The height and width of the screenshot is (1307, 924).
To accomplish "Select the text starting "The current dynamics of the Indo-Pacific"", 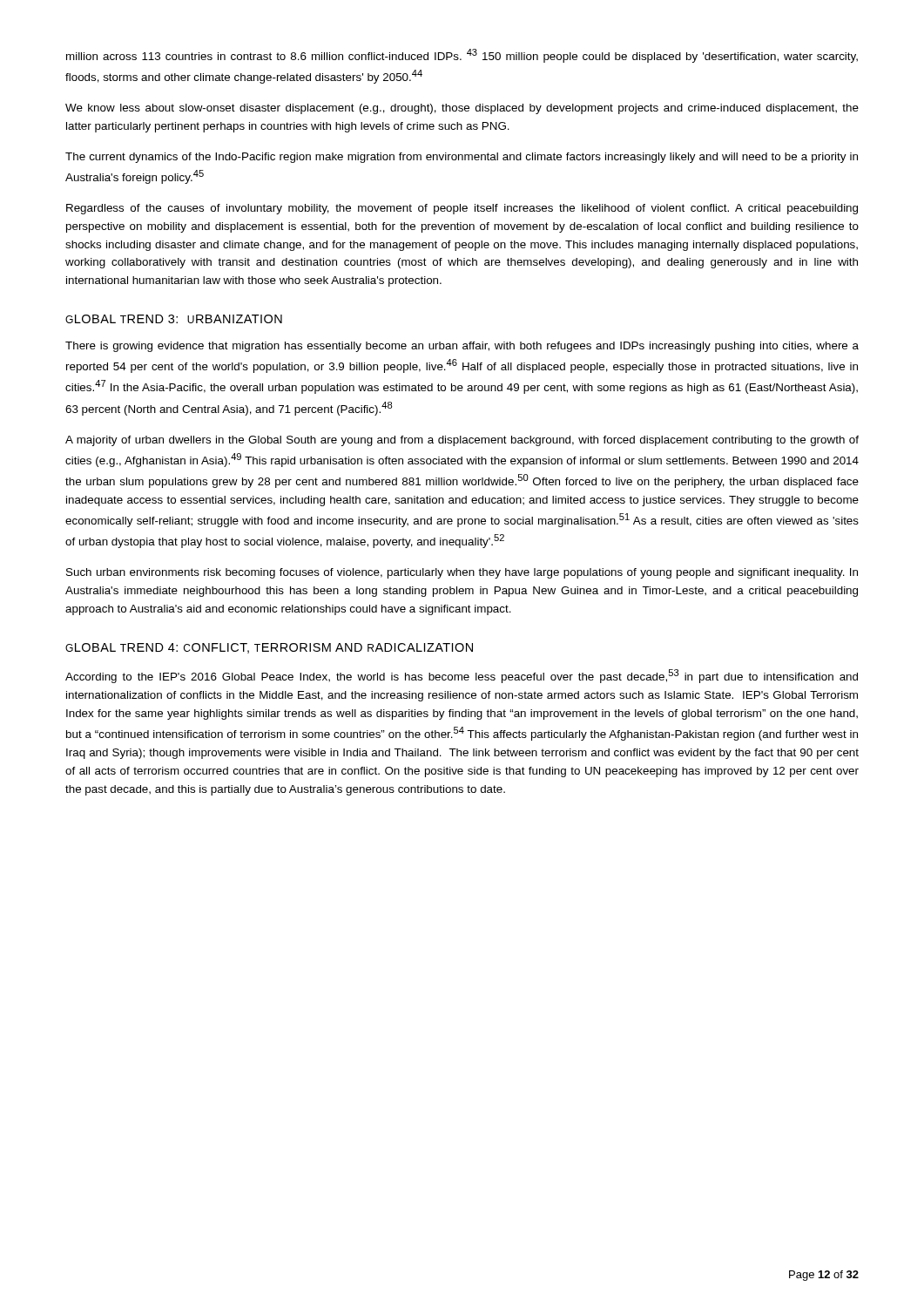I will (x=462, y=168).
